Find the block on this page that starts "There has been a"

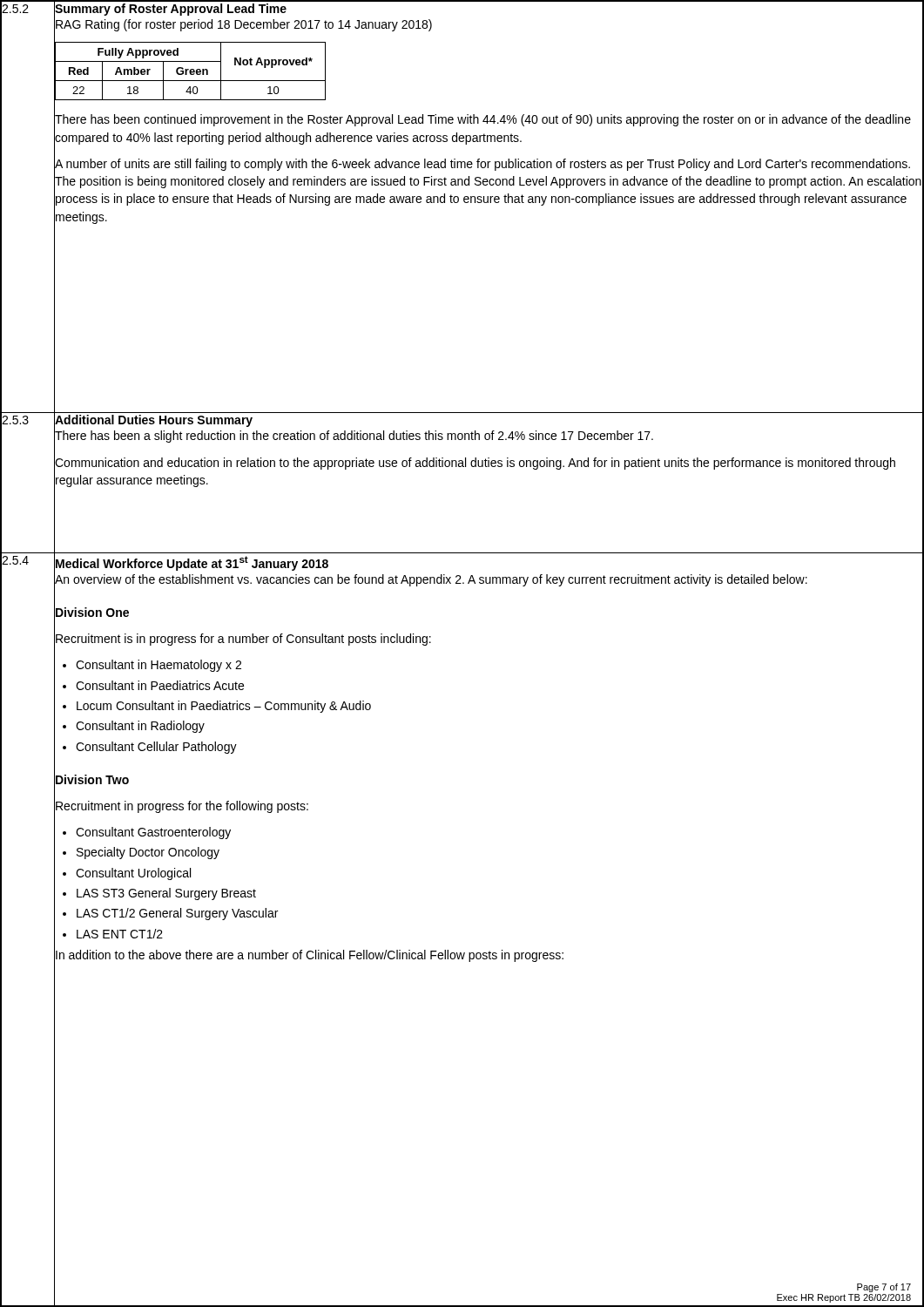click(x=489, y=436)
